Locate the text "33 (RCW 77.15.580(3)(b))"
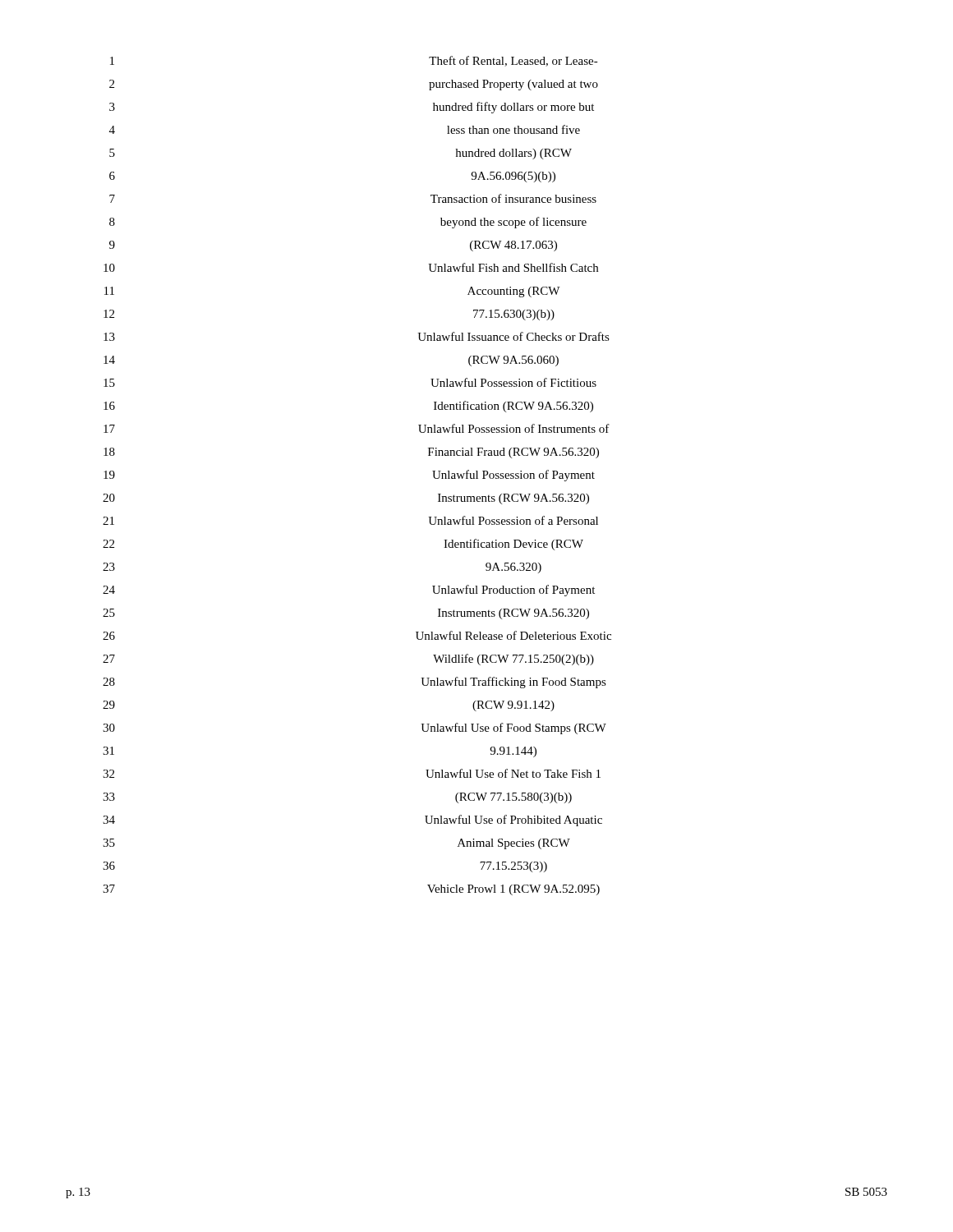This screenshot has height=1232, width=953. coord(476,797)
